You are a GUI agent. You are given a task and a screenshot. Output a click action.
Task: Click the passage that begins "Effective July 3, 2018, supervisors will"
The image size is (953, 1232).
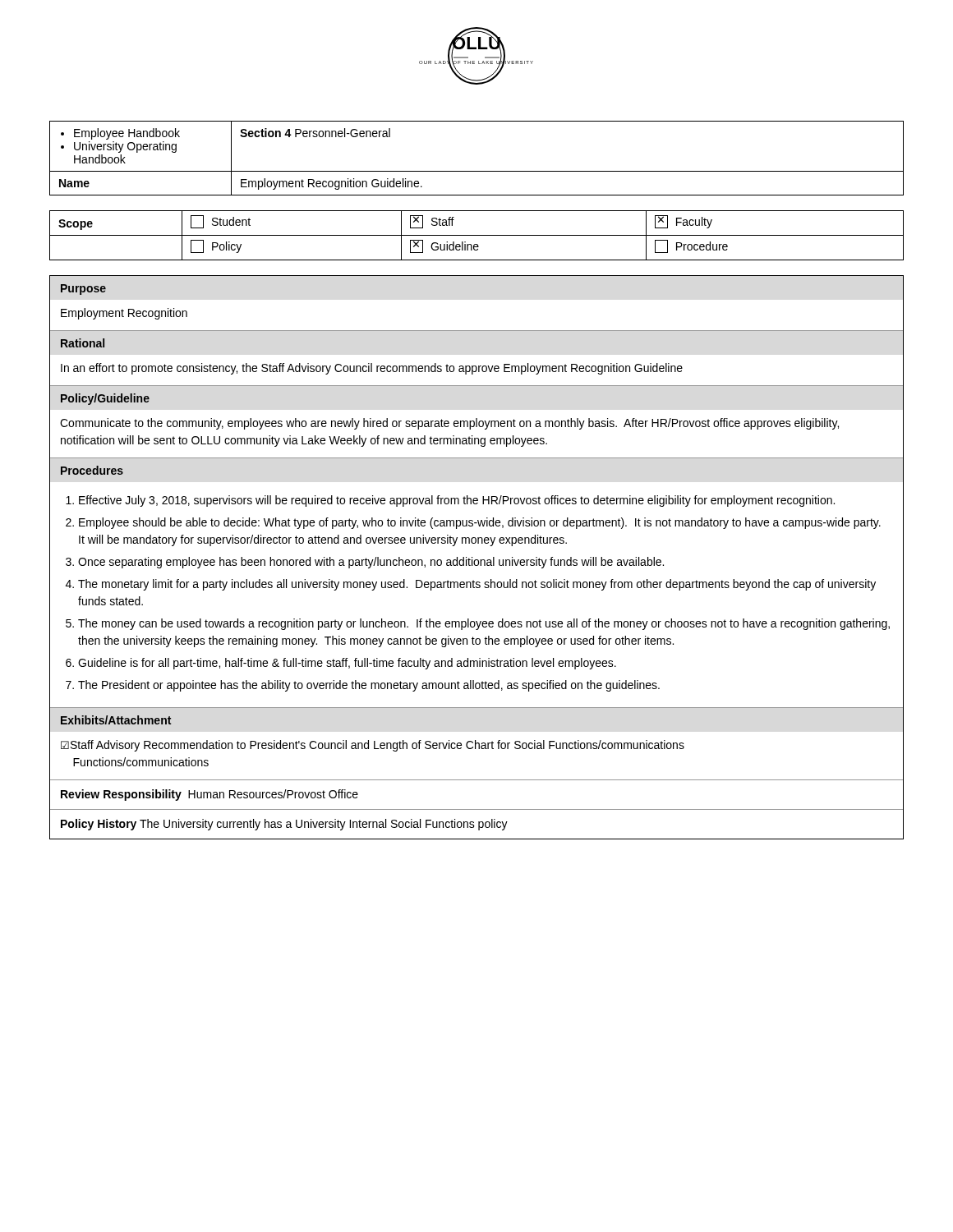pyautogui.click(x=457, y=500)
